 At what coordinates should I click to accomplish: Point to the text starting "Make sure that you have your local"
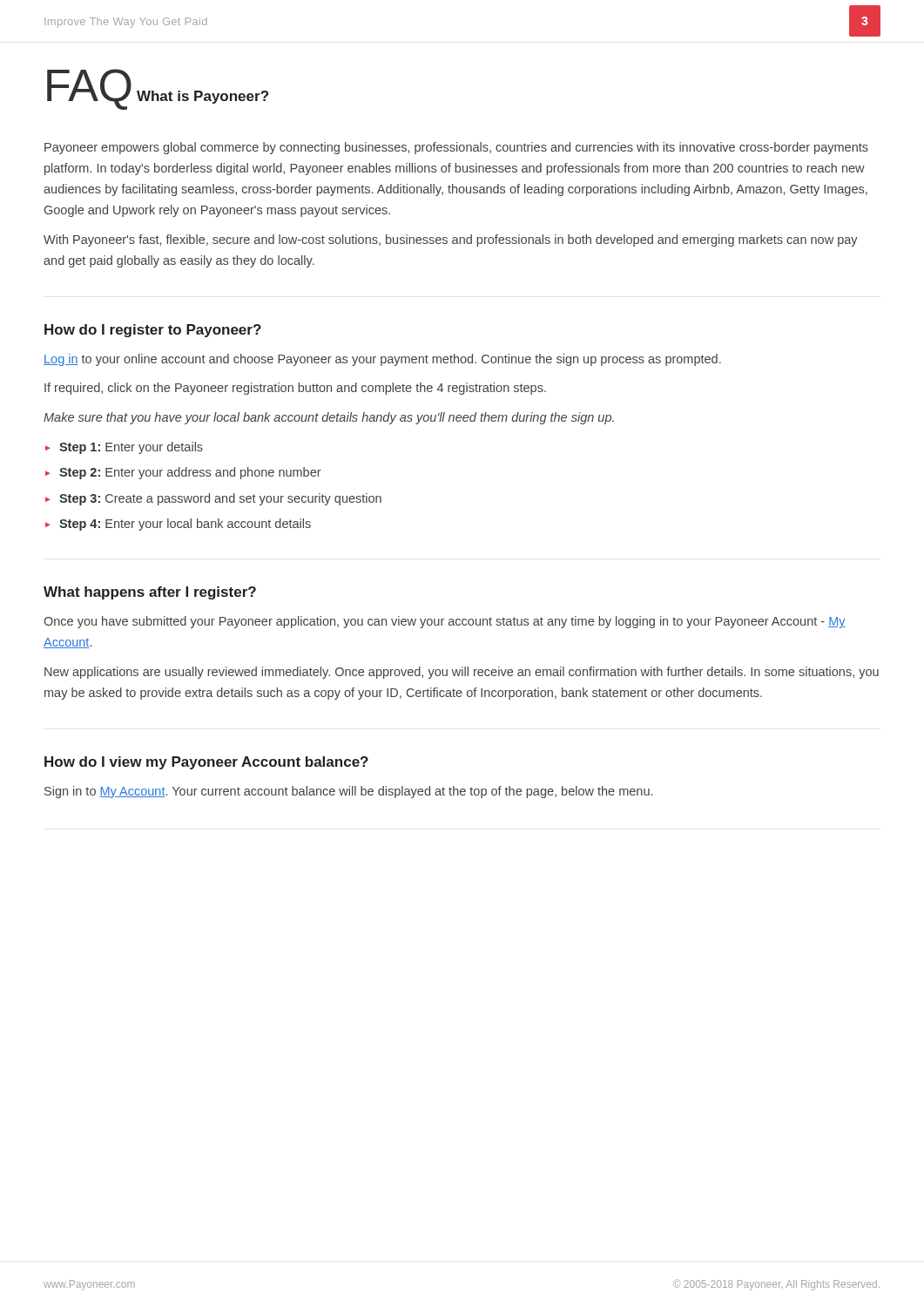(x=462, y=419)
